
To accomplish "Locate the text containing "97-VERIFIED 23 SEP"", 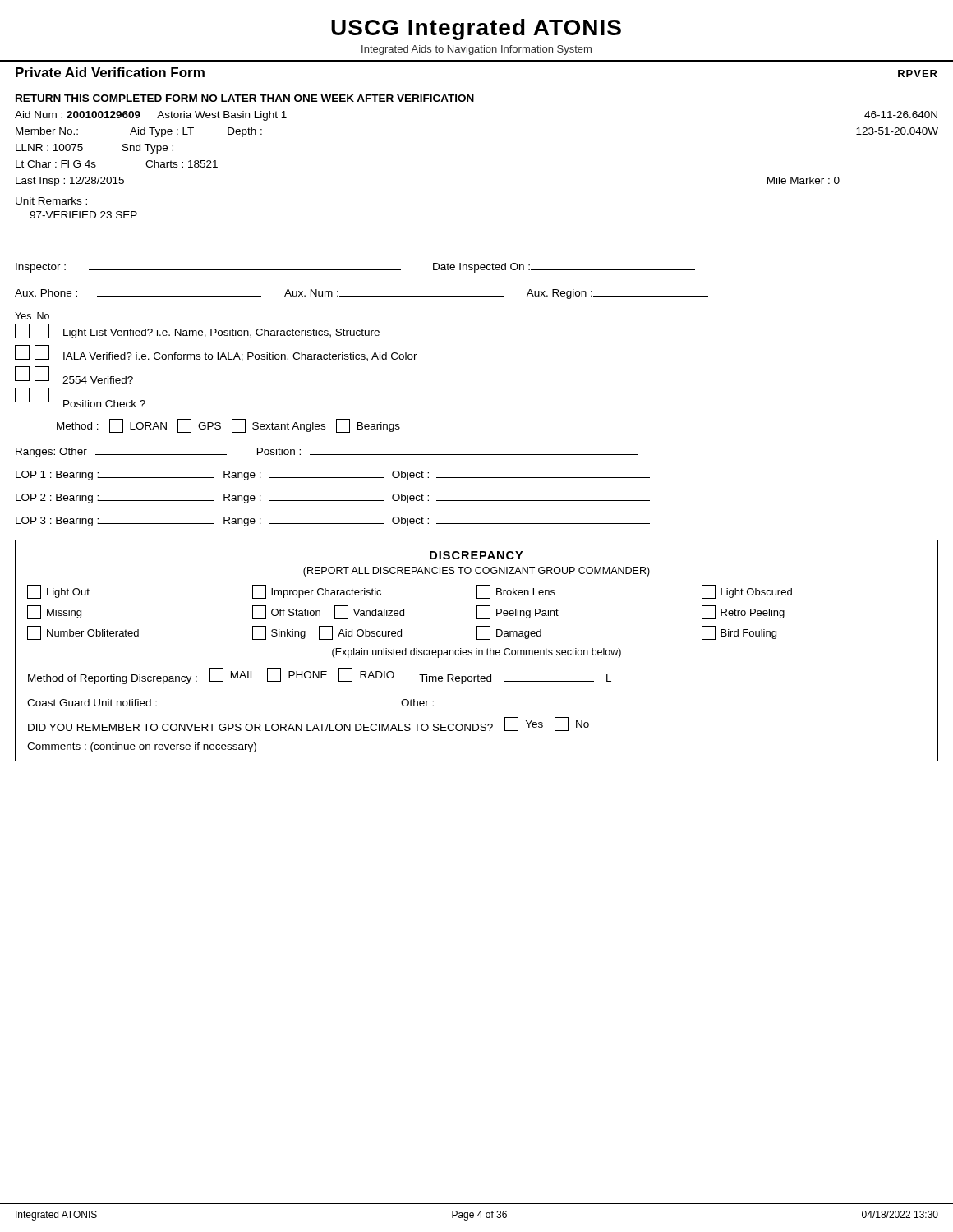I will pyautogui.click(x=83, y=215).
